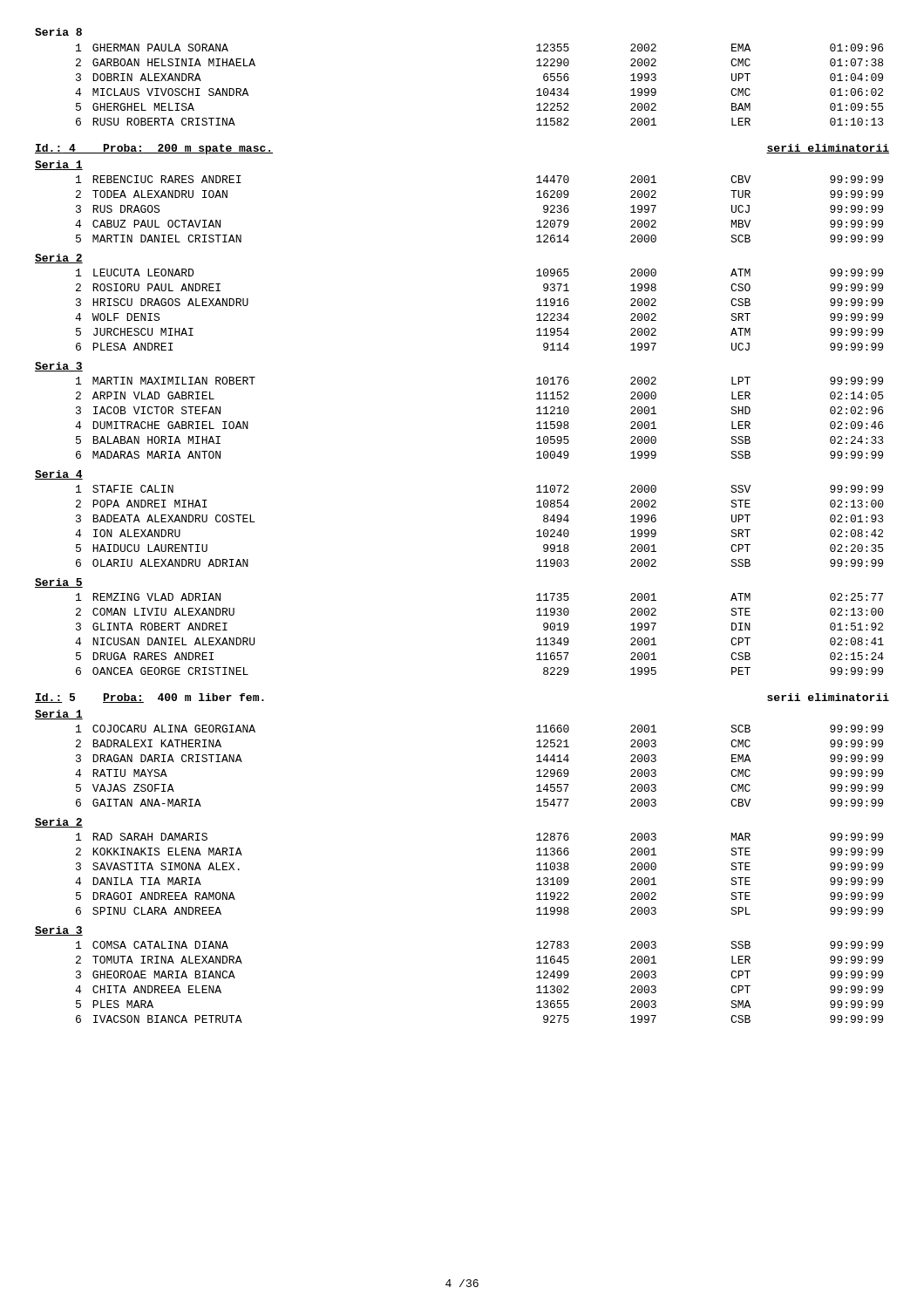
Task: Point to the text starting "Seria 4"
Action: (59, 475)
